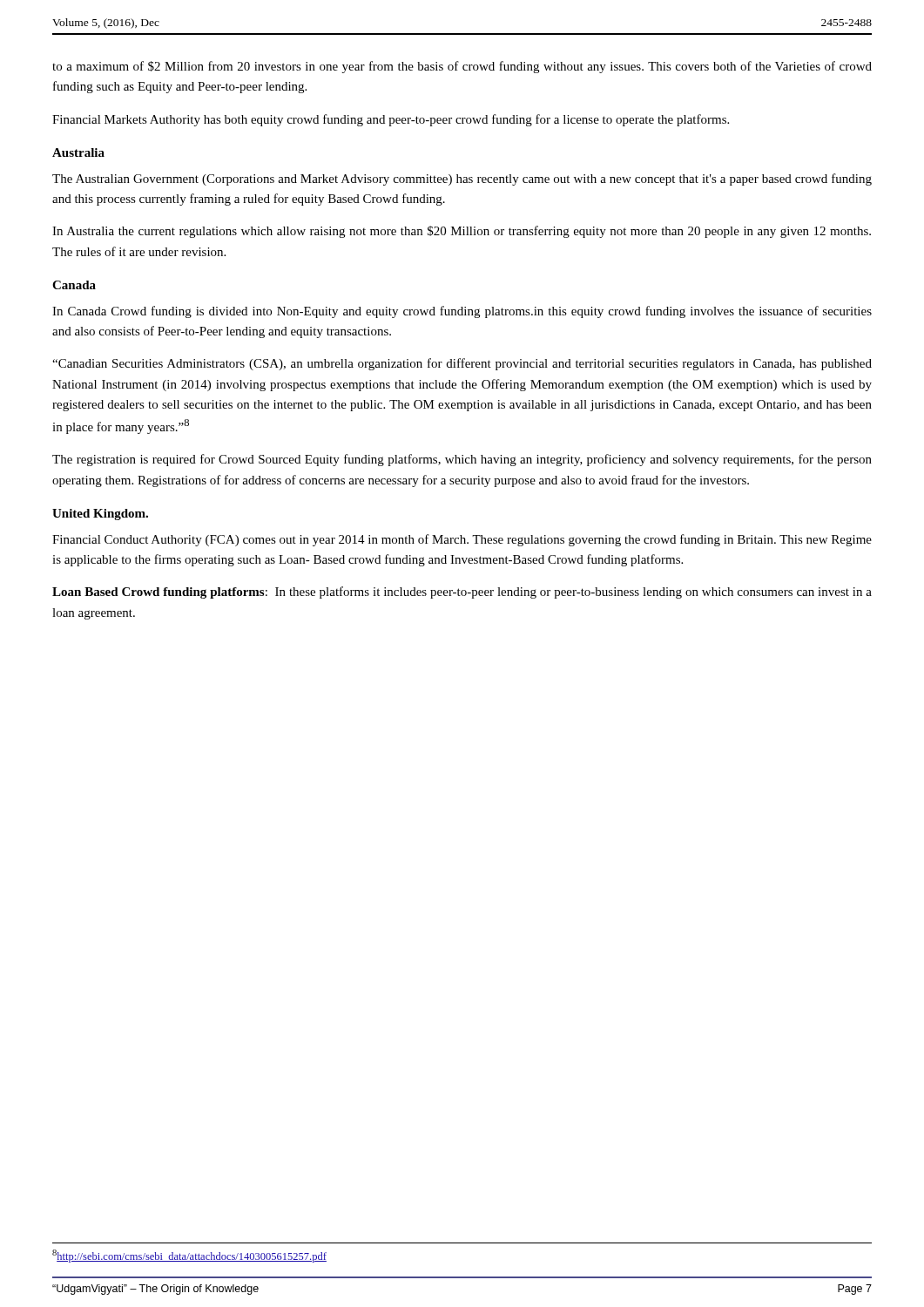Navigate to the element starting "The registration is required for Crowd Sourced Equity"

[462, 470]
